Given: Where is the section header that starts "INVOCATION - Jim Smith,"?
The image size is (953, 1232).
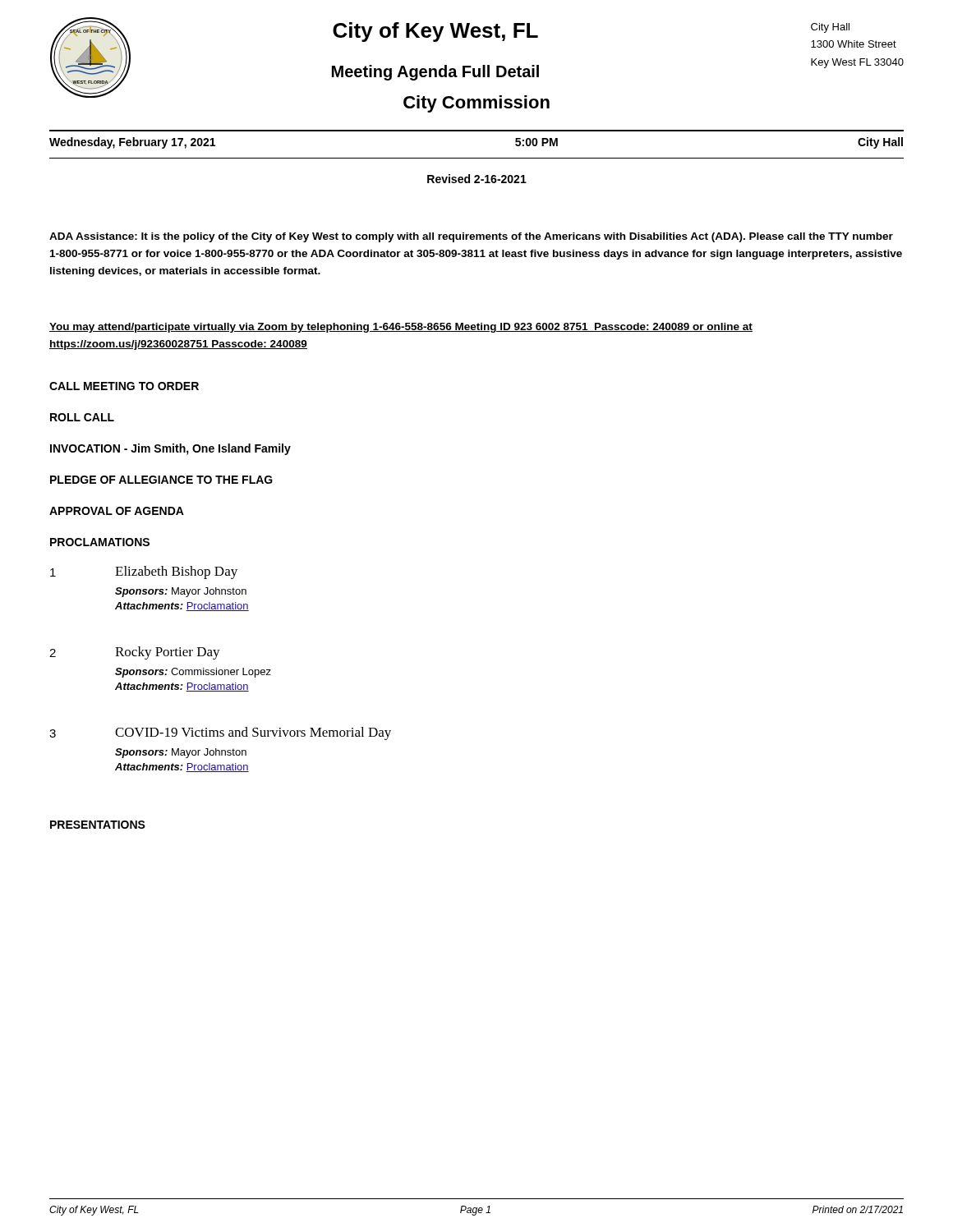Looking at the screenshot, I should click(170, 448).
